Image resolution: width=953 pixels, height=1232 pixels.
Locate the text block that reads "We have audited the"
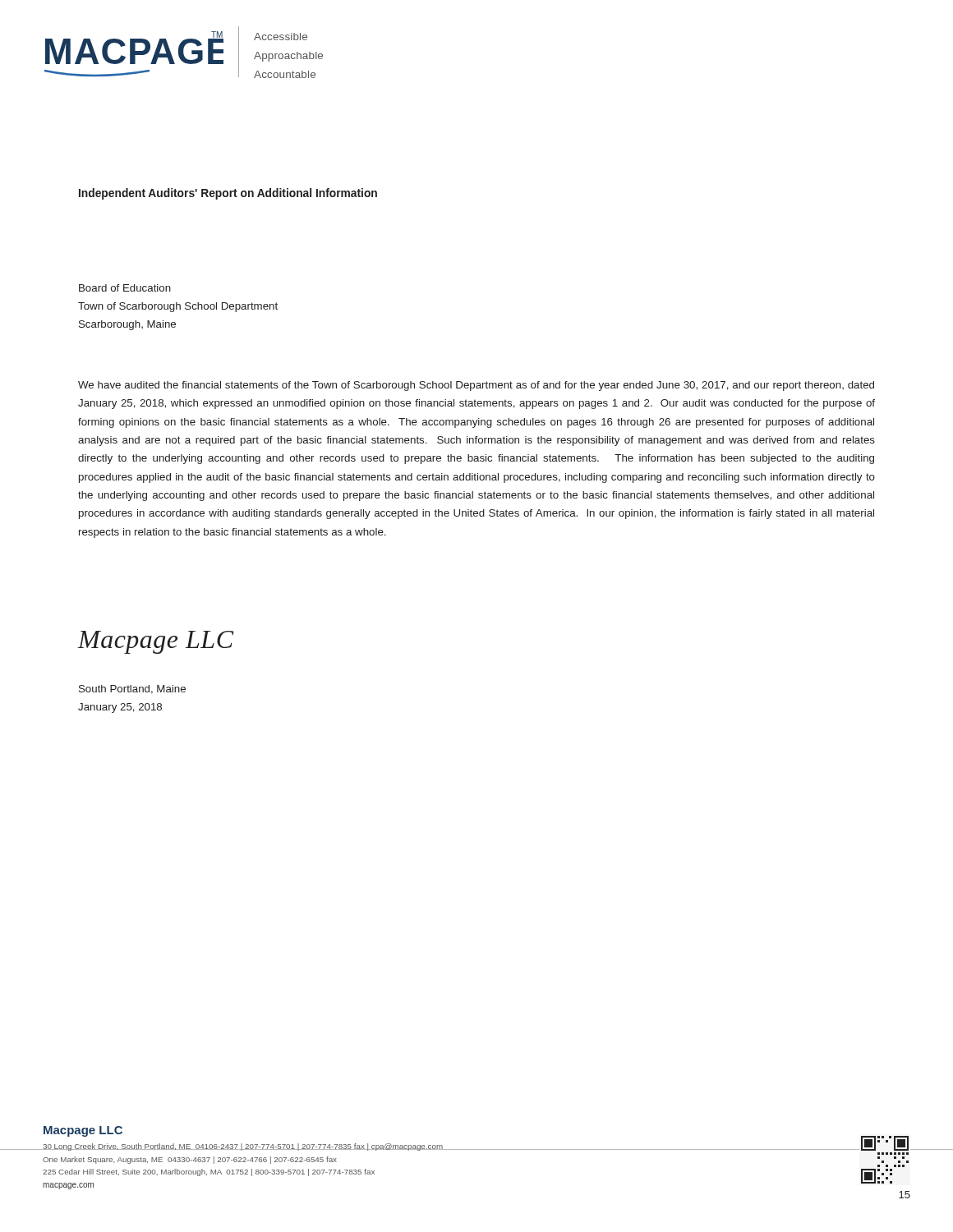tap(476, 459)
